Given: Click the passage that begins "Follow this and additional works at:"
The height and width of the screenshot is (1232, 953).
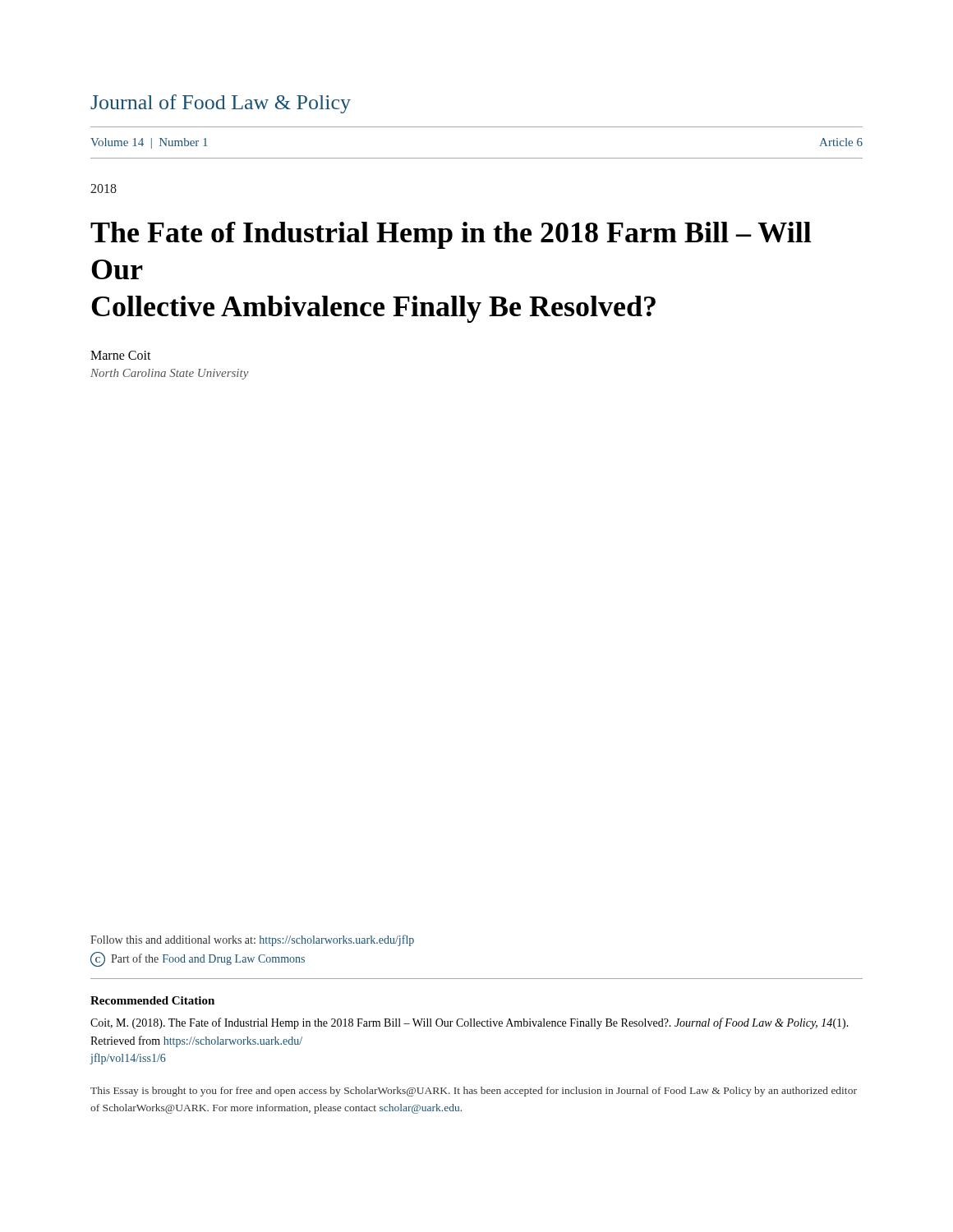Looking at the screenshot, I should [x=252, y=940].
